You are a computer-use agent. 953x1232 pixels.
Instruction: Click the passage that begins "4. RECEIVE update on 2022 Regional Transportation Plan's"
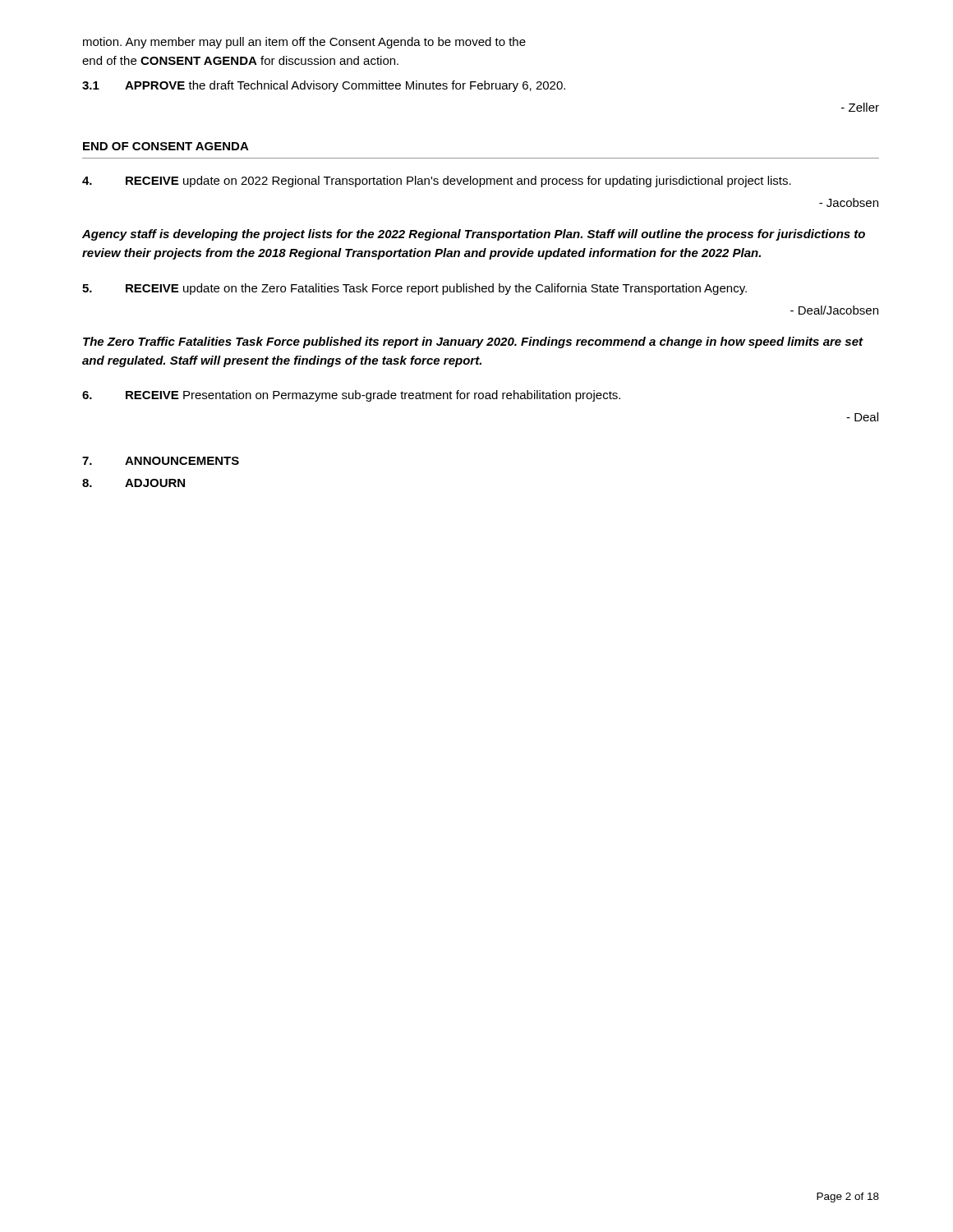[481, 180]
